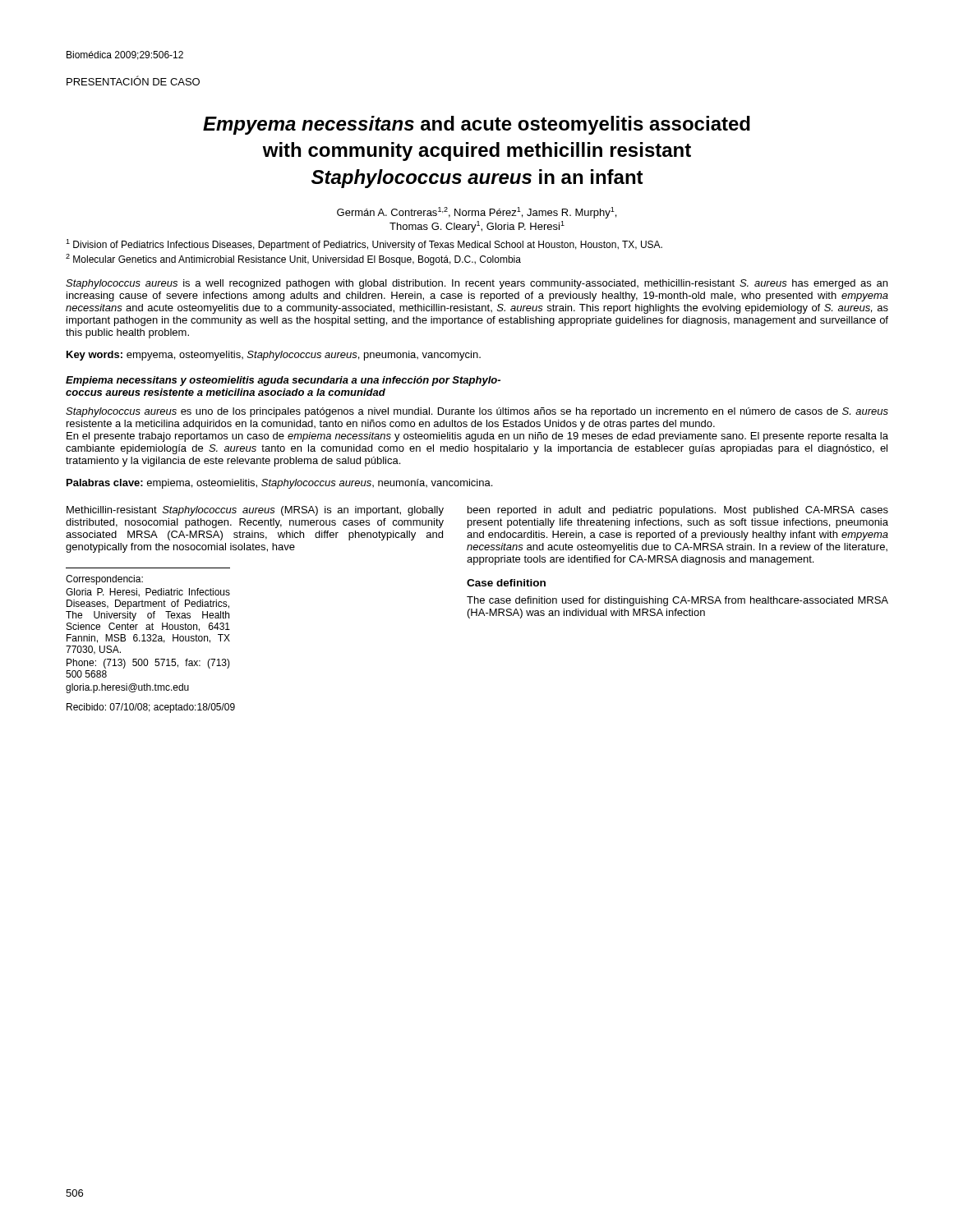Point to the passage starting "PRESENTACIÓN DE CASO"
This screenshot has width=954, height=1232.
(x=133, y=82)
